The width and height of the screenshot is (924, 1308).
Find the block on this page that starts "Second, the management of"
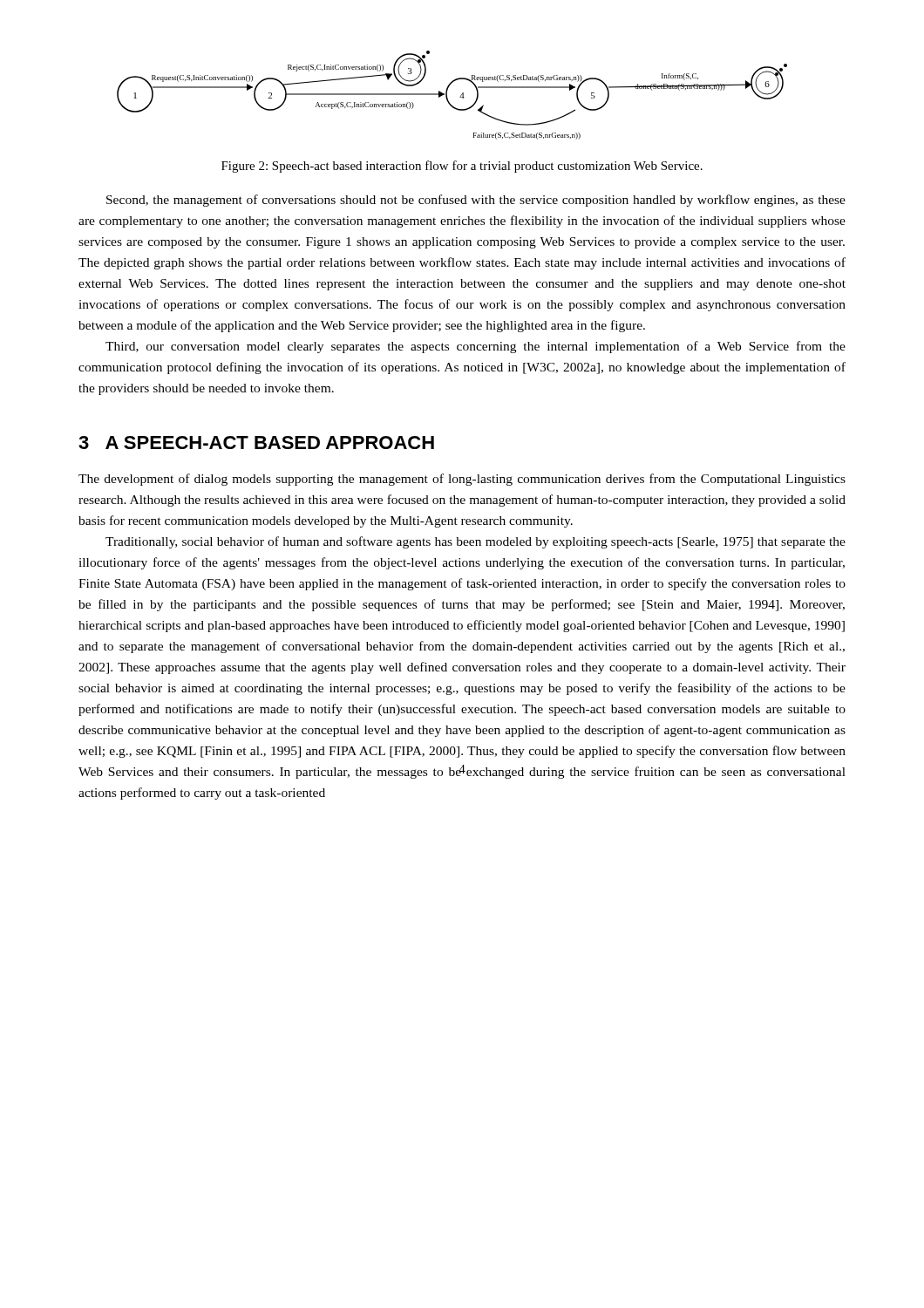pyautogui.click(x=462, y=262)
